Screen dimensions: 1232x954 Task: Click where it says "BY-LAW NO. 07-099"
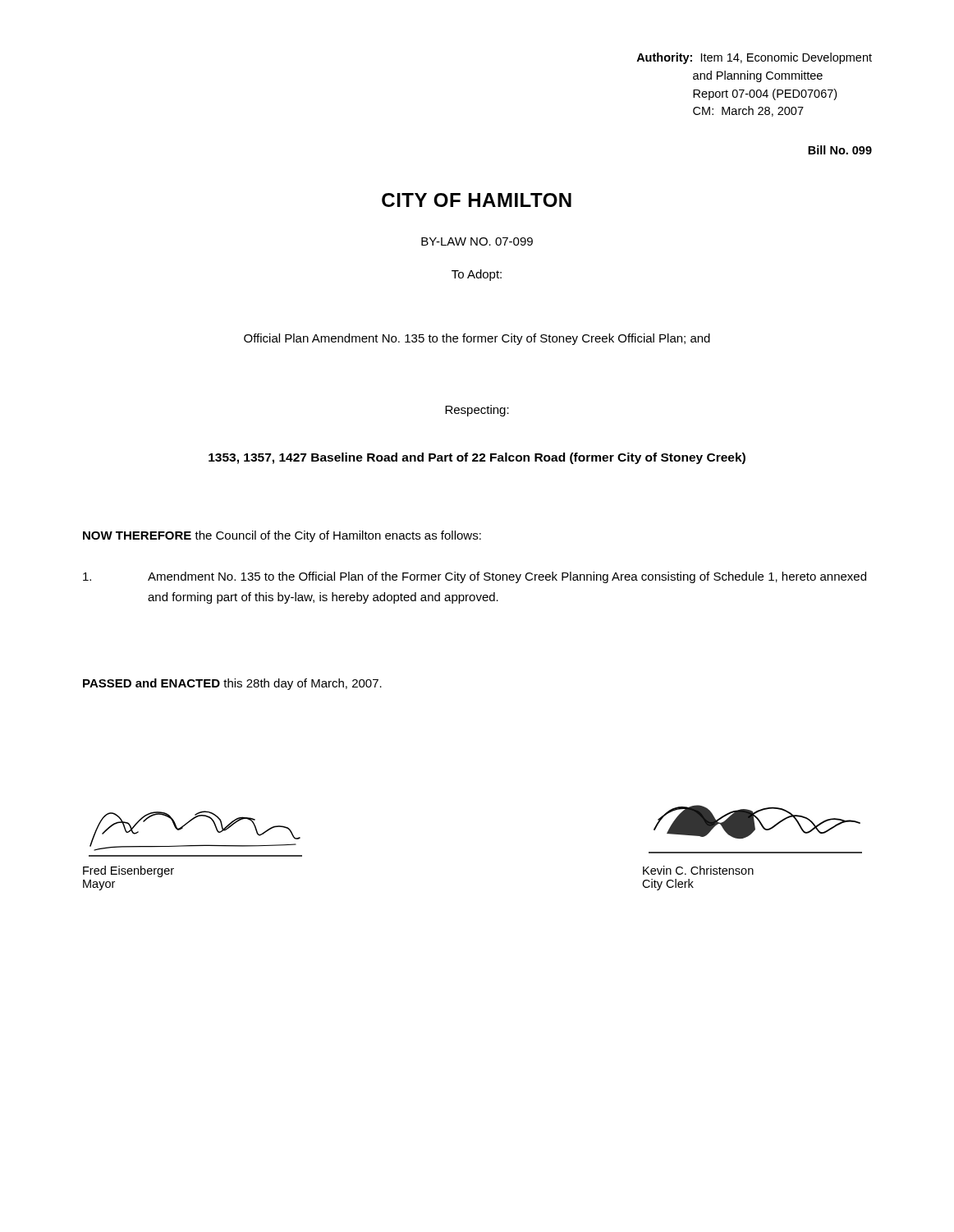pyautogui.click(x=477, y=241)
